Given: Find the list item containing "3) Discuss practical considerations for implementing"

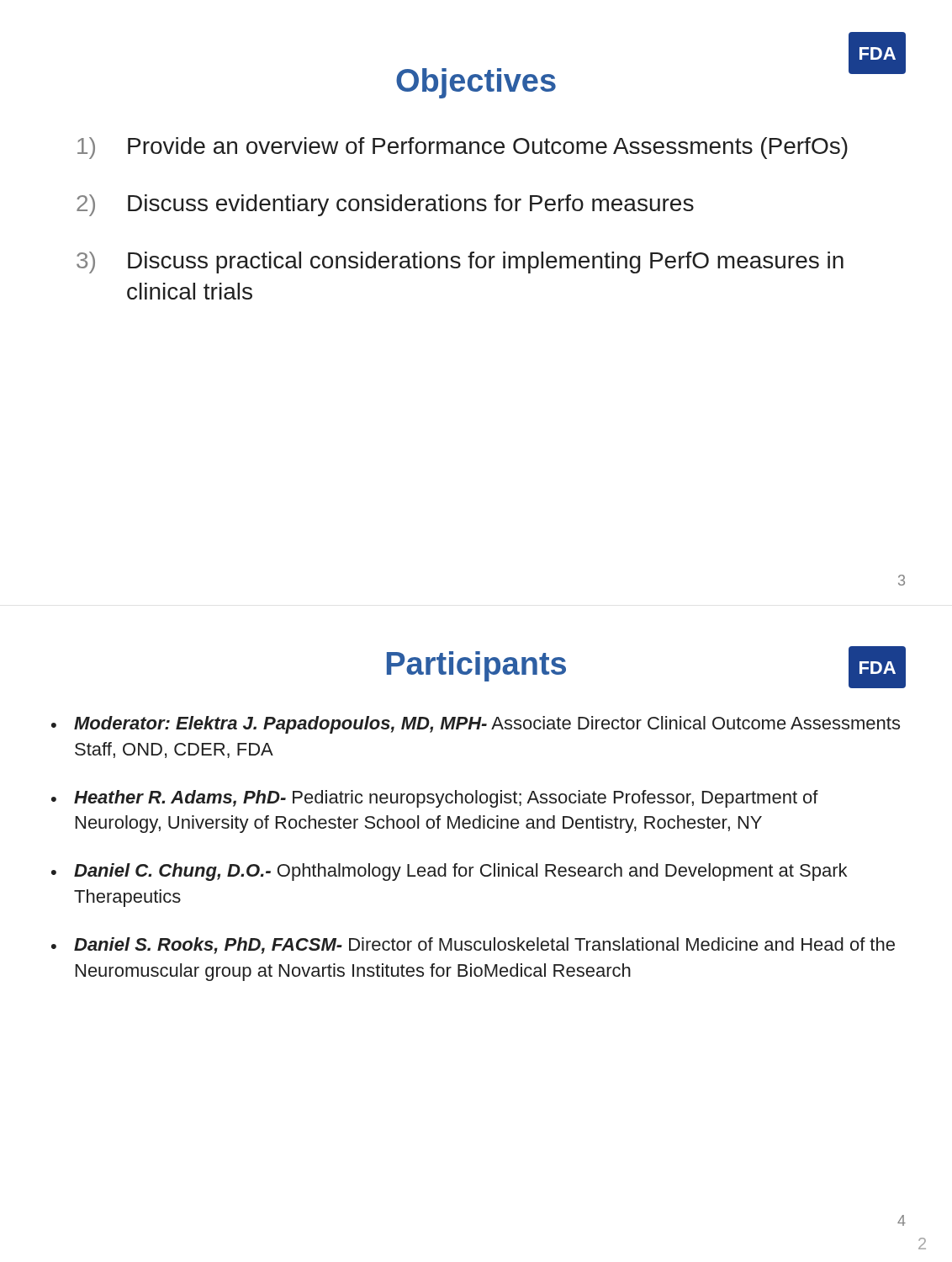Looking at the screenshot, I should [x=480, y=276].
